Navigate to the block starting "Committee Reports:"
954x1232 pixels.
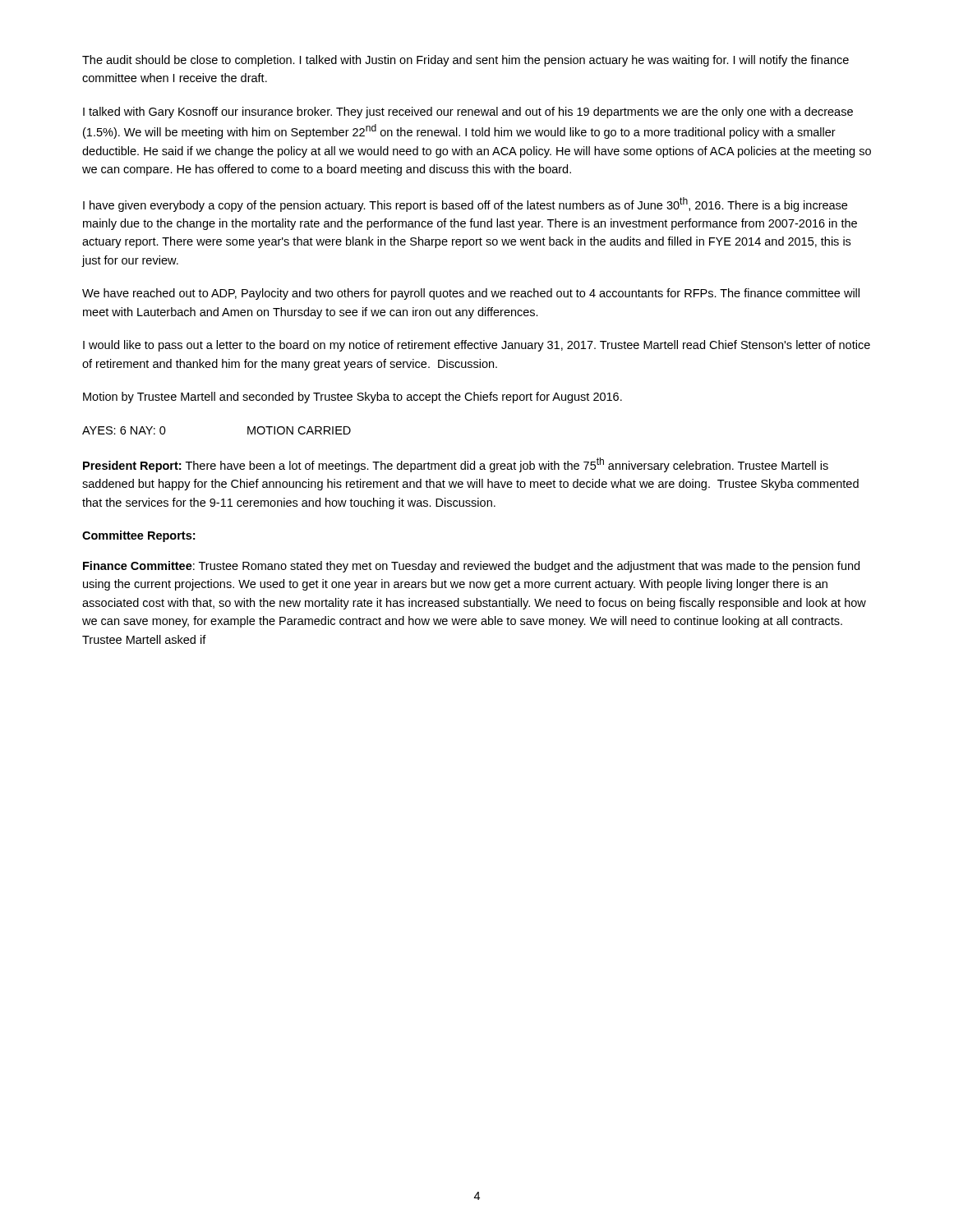pos(139,536)
